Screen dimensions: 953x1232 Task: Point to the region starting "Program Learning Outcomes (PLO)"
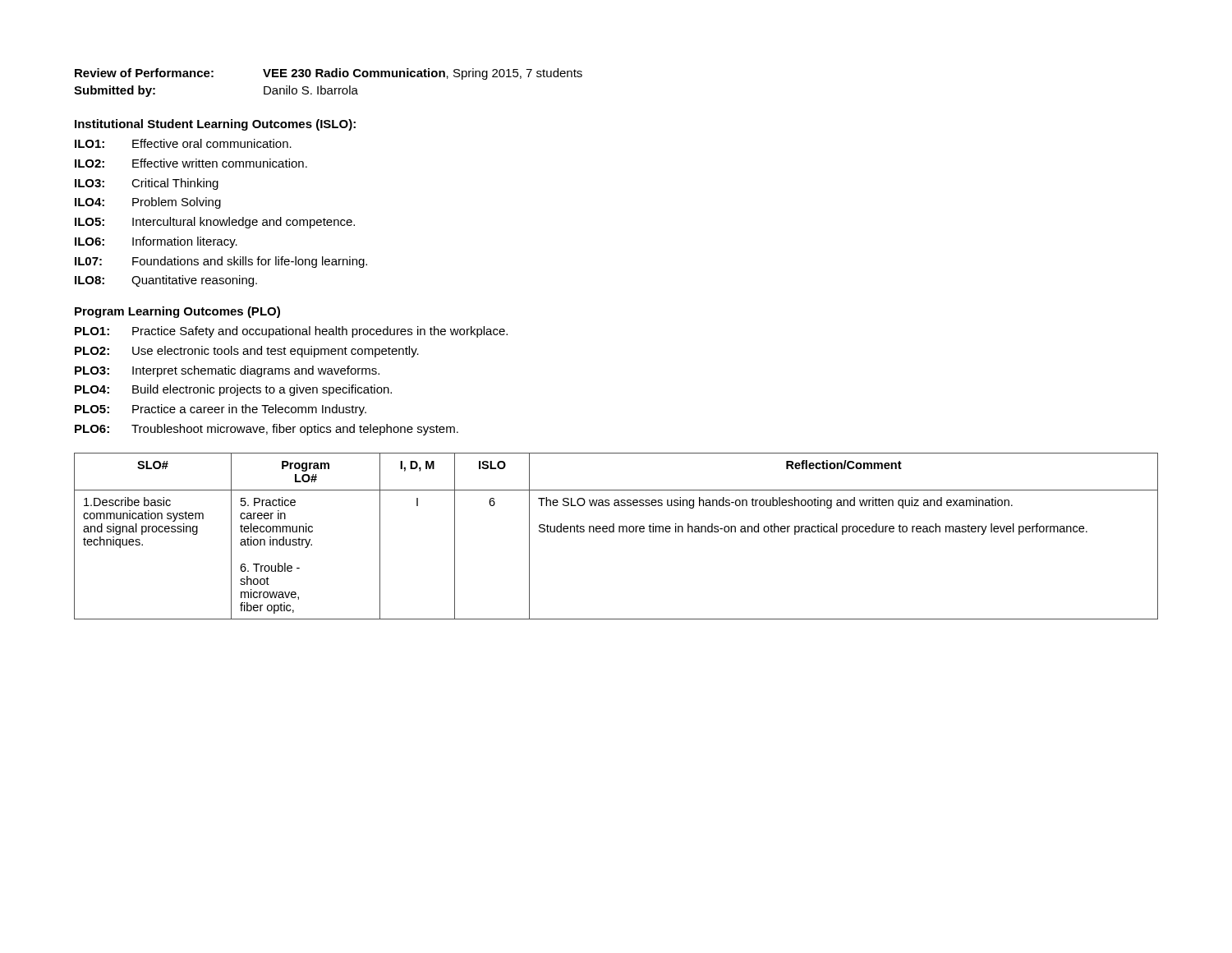pos(177,311)
